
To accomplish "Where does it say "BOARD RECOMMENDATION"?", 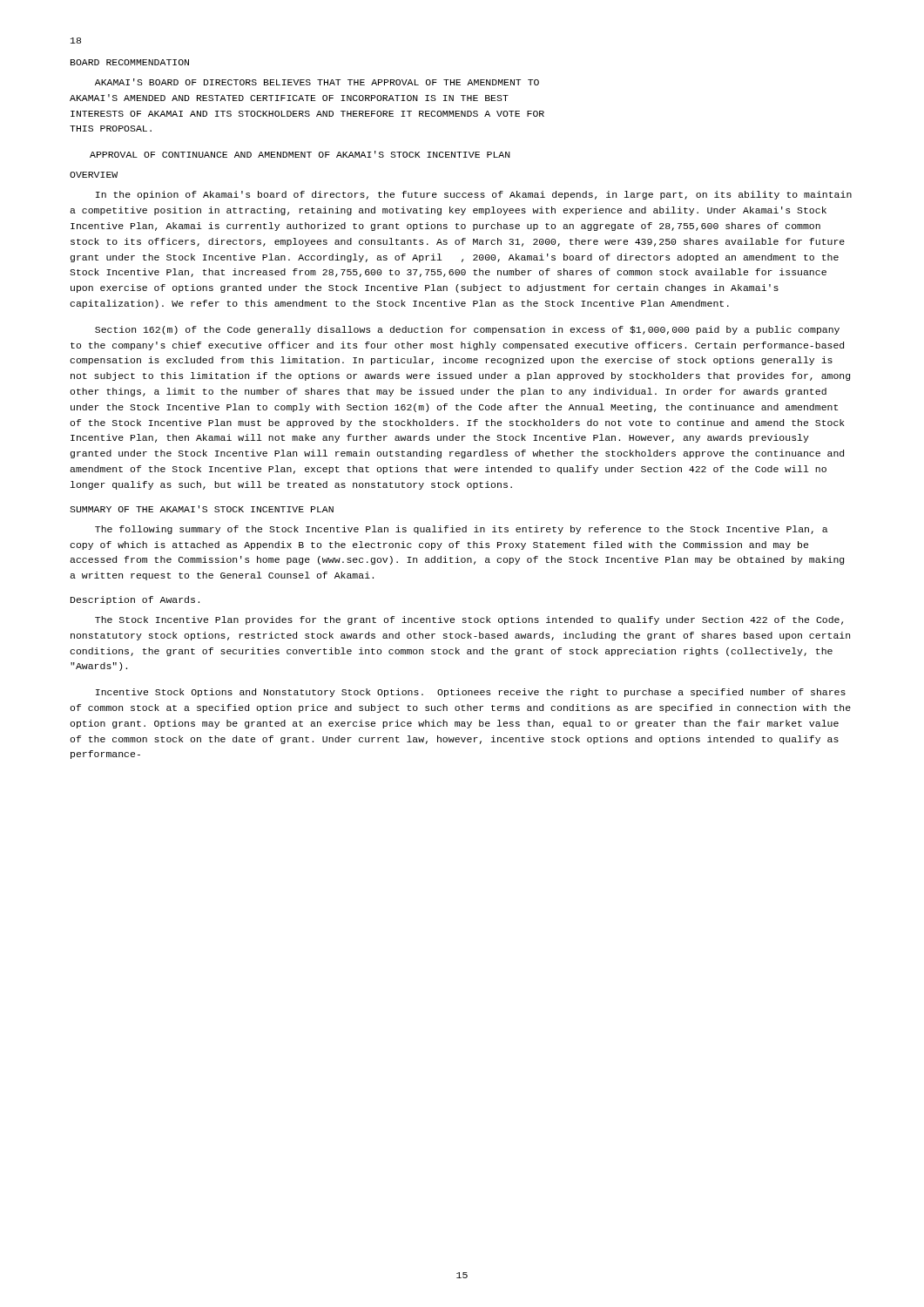I will tap(130, 62).
